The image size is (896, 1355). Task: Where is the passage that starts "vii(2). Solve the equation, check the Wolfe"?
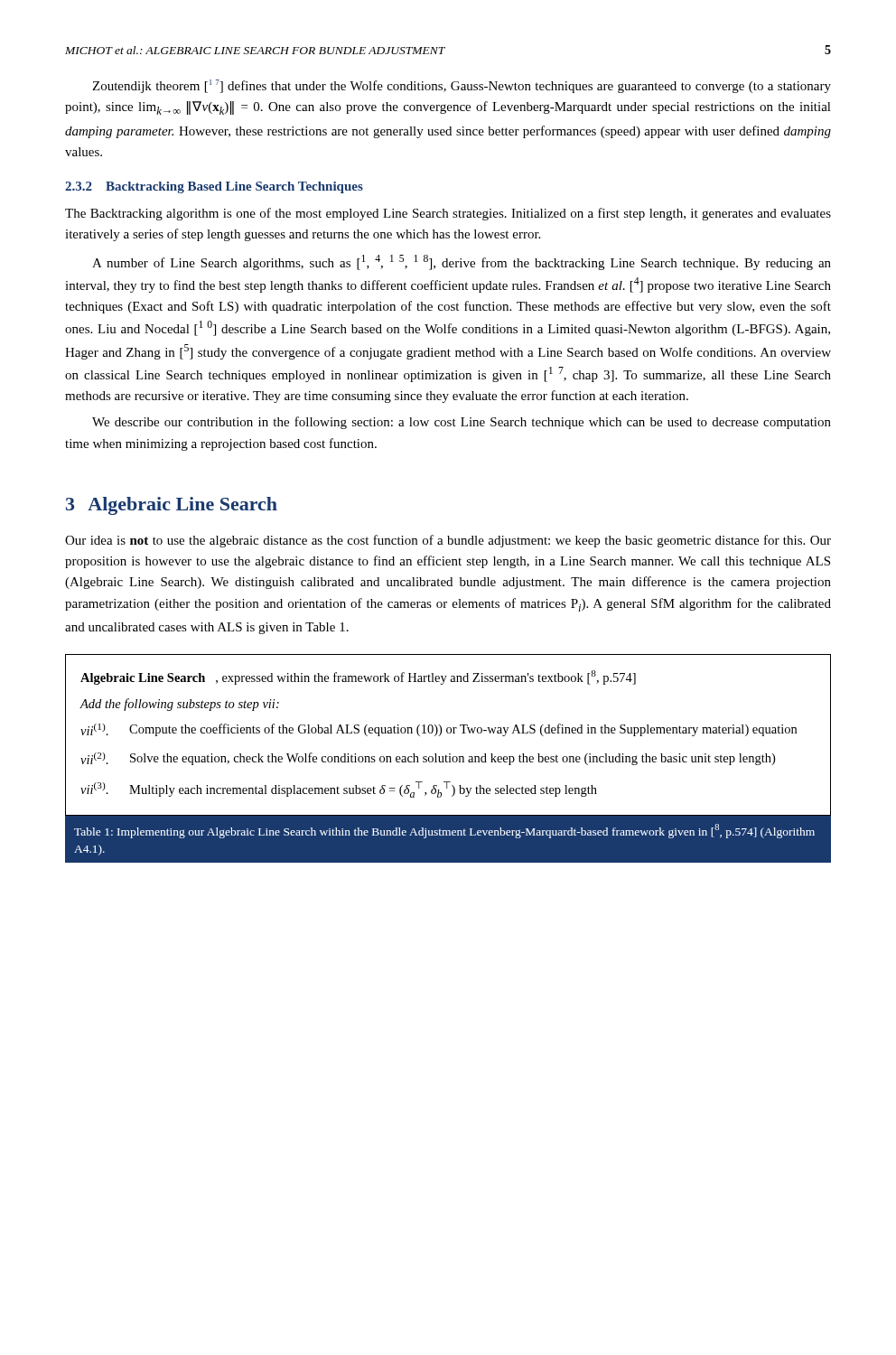pos(428,759)
